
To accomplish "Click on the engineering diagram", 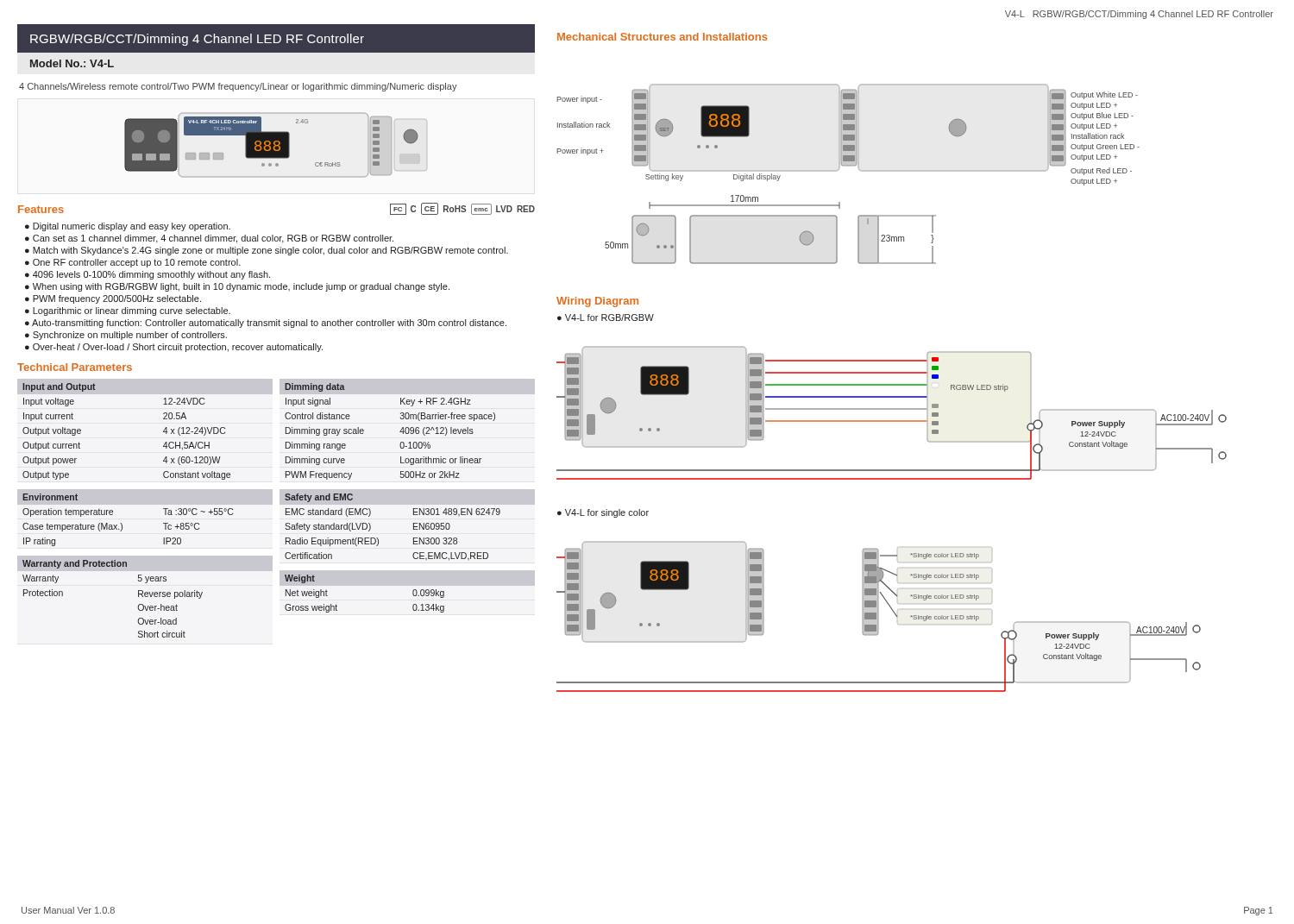I will [x=914, y=168].
